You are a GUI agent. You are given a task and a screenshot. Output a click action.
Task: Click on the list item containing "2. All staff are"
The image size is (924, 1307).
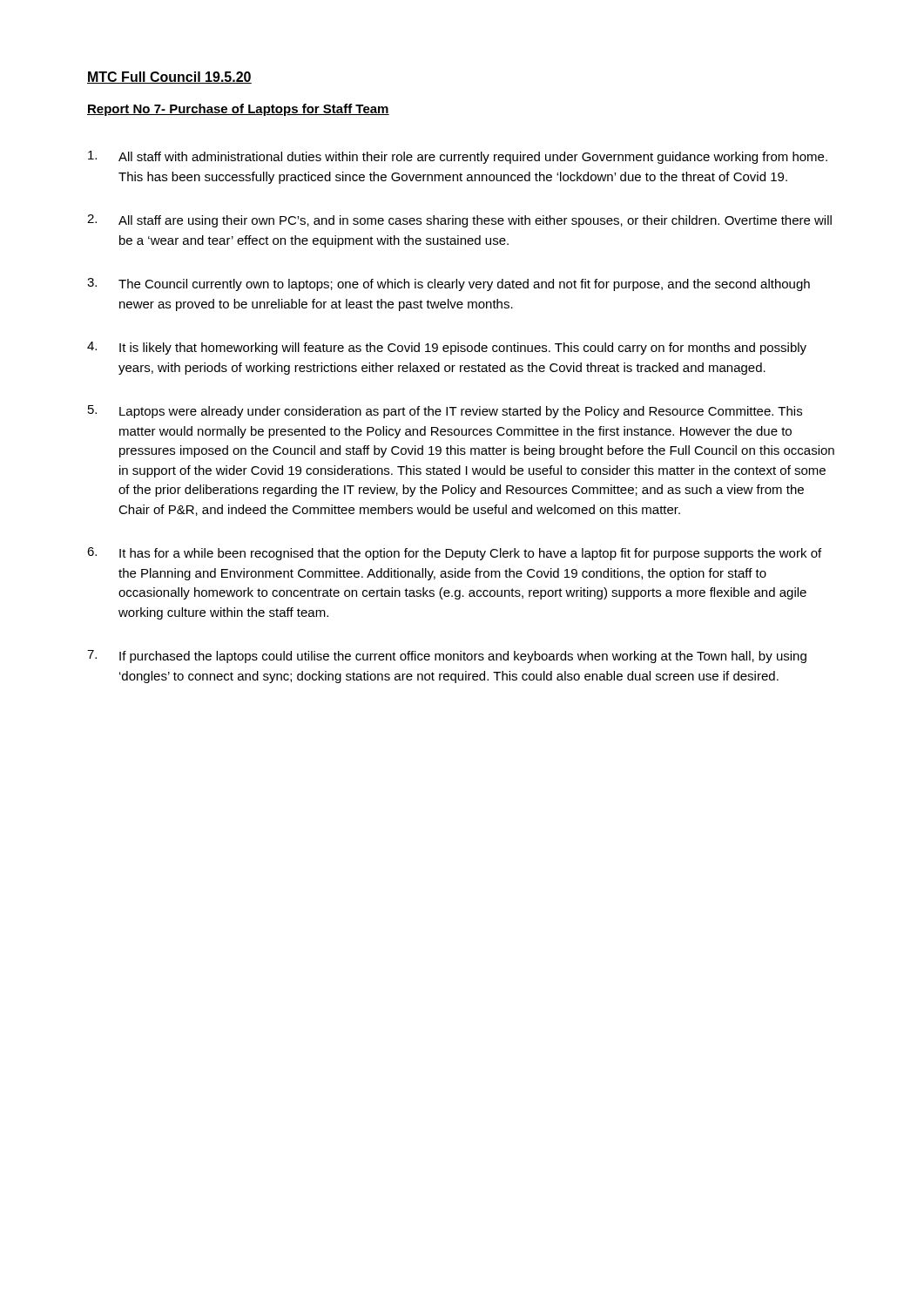point(462,230)
